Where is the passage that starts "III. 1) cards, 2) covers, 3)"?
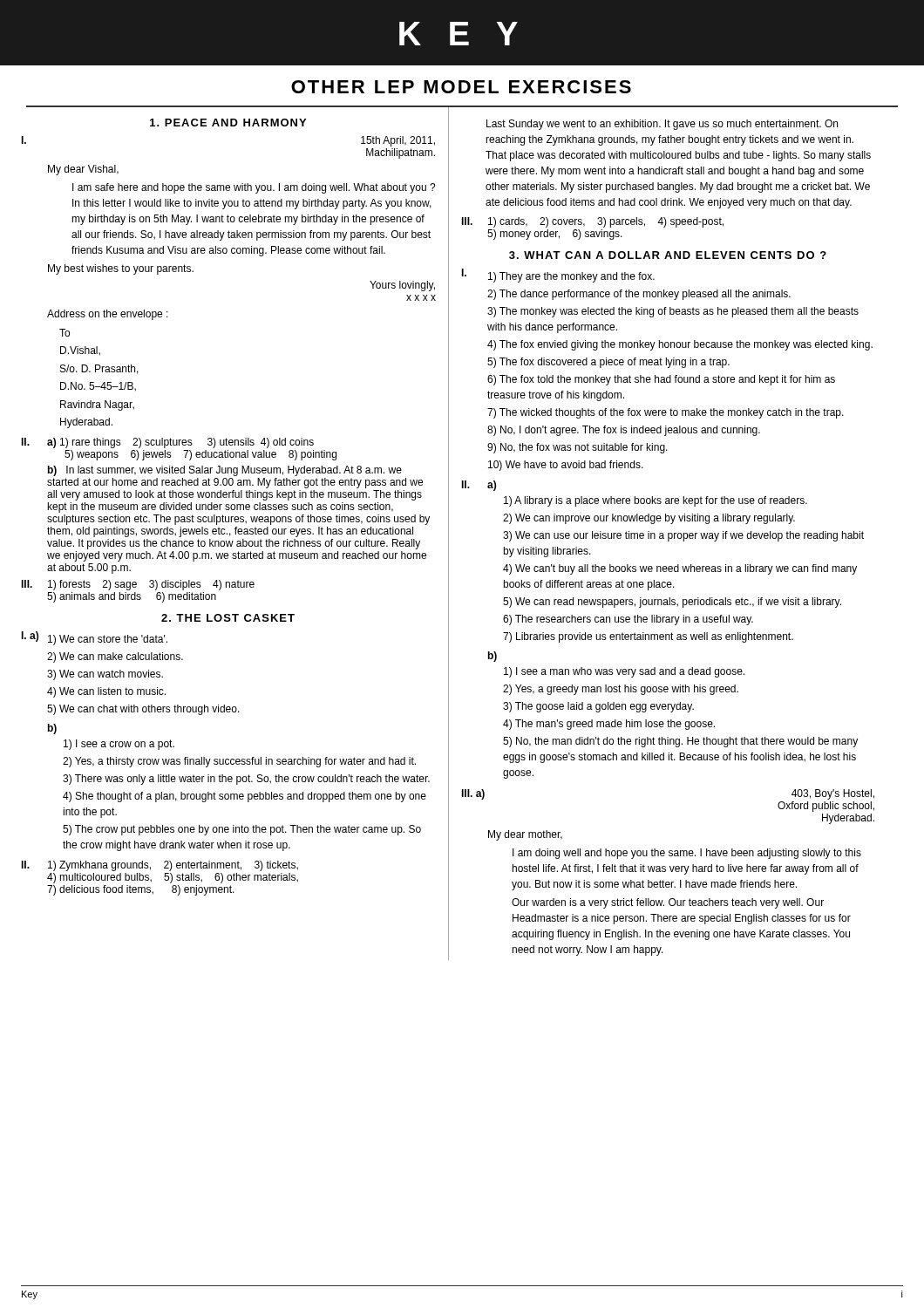Screen dimensions: 1308x924 click(x=668, y=228)
